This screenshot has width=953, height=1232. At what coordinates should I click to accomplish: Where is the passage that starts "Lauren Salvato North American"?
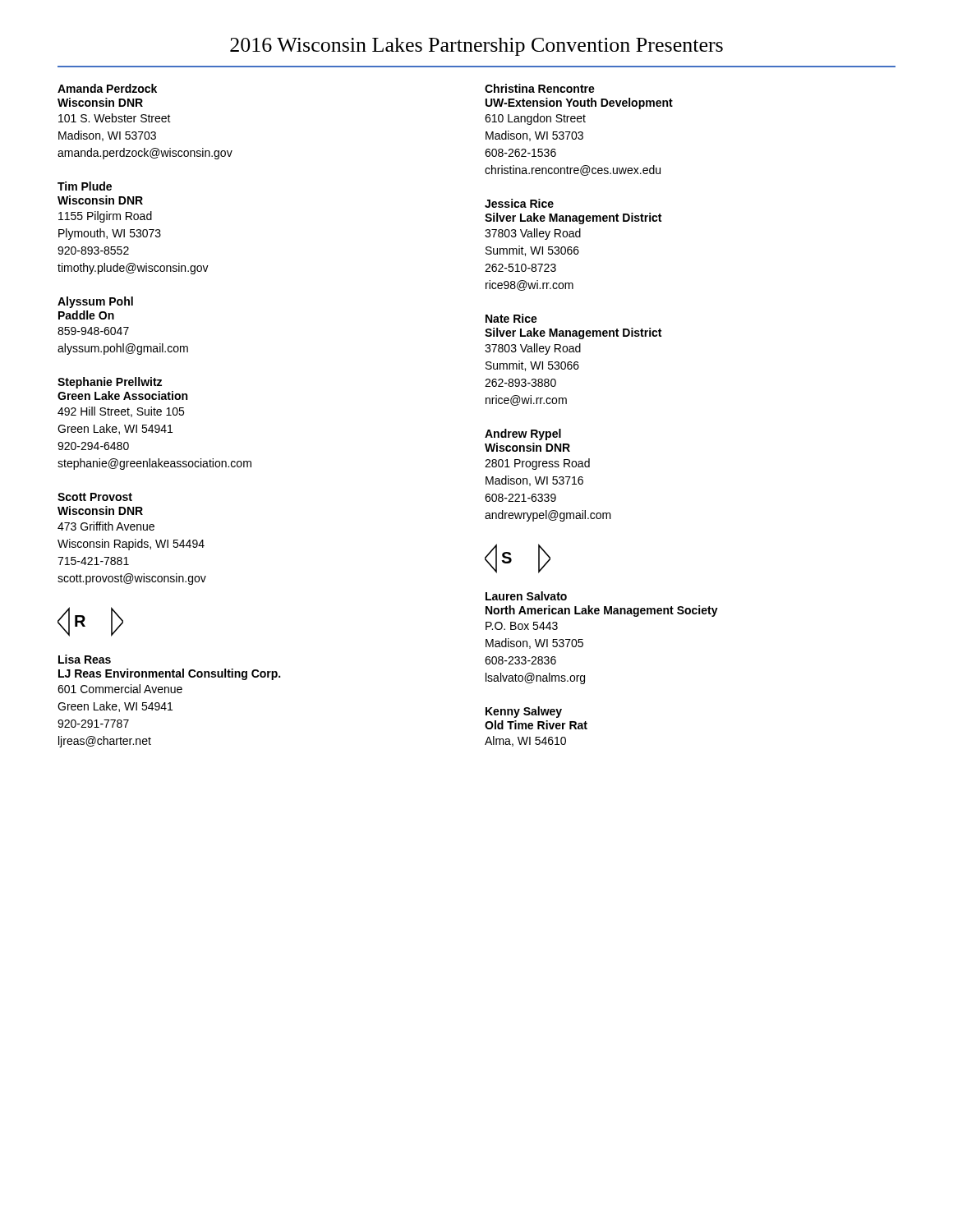pyautogui.click(x=526, y=596)
